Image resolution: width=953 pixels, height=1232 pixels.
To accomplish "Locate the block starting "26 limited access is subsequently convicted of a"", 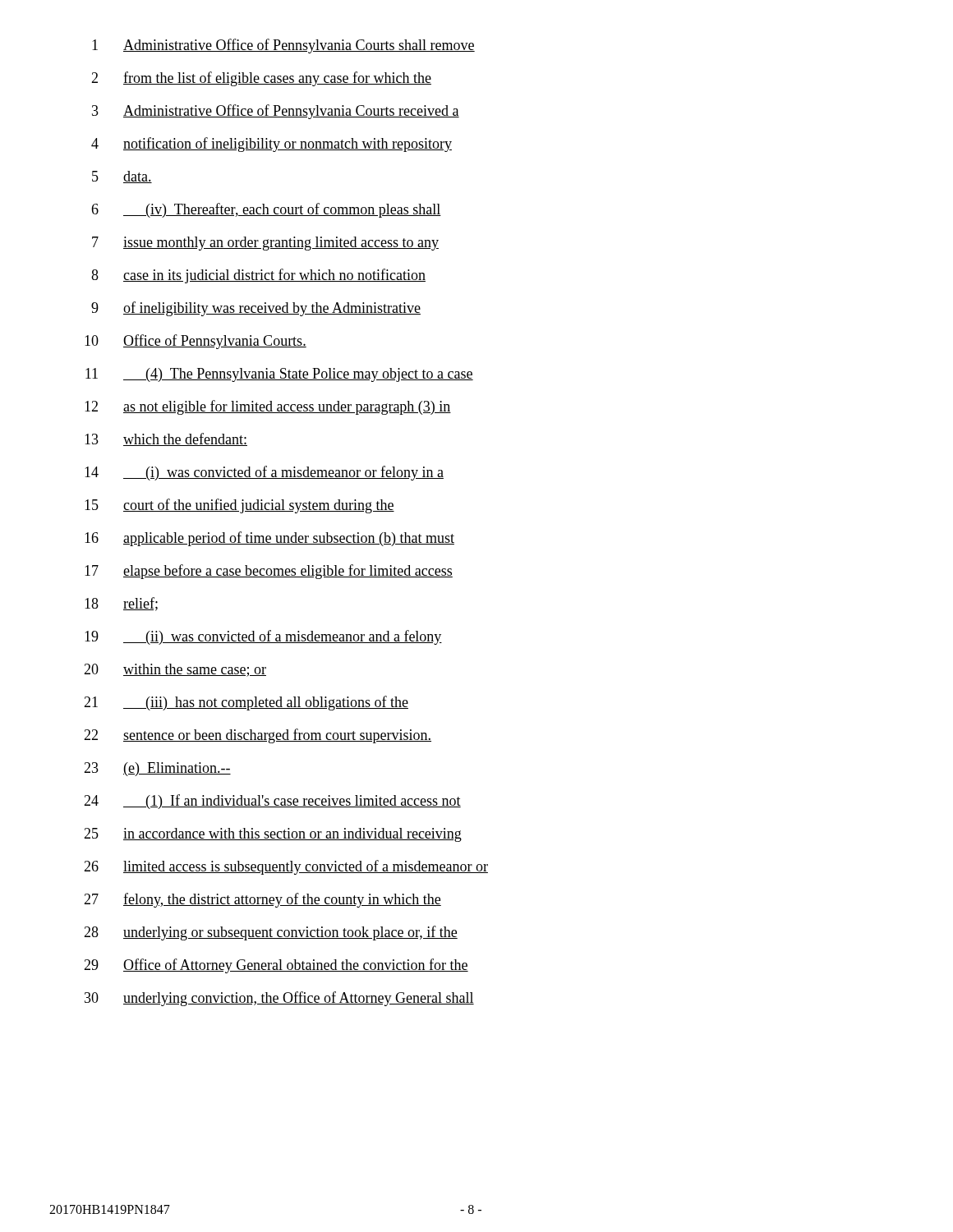I will 476,866.
